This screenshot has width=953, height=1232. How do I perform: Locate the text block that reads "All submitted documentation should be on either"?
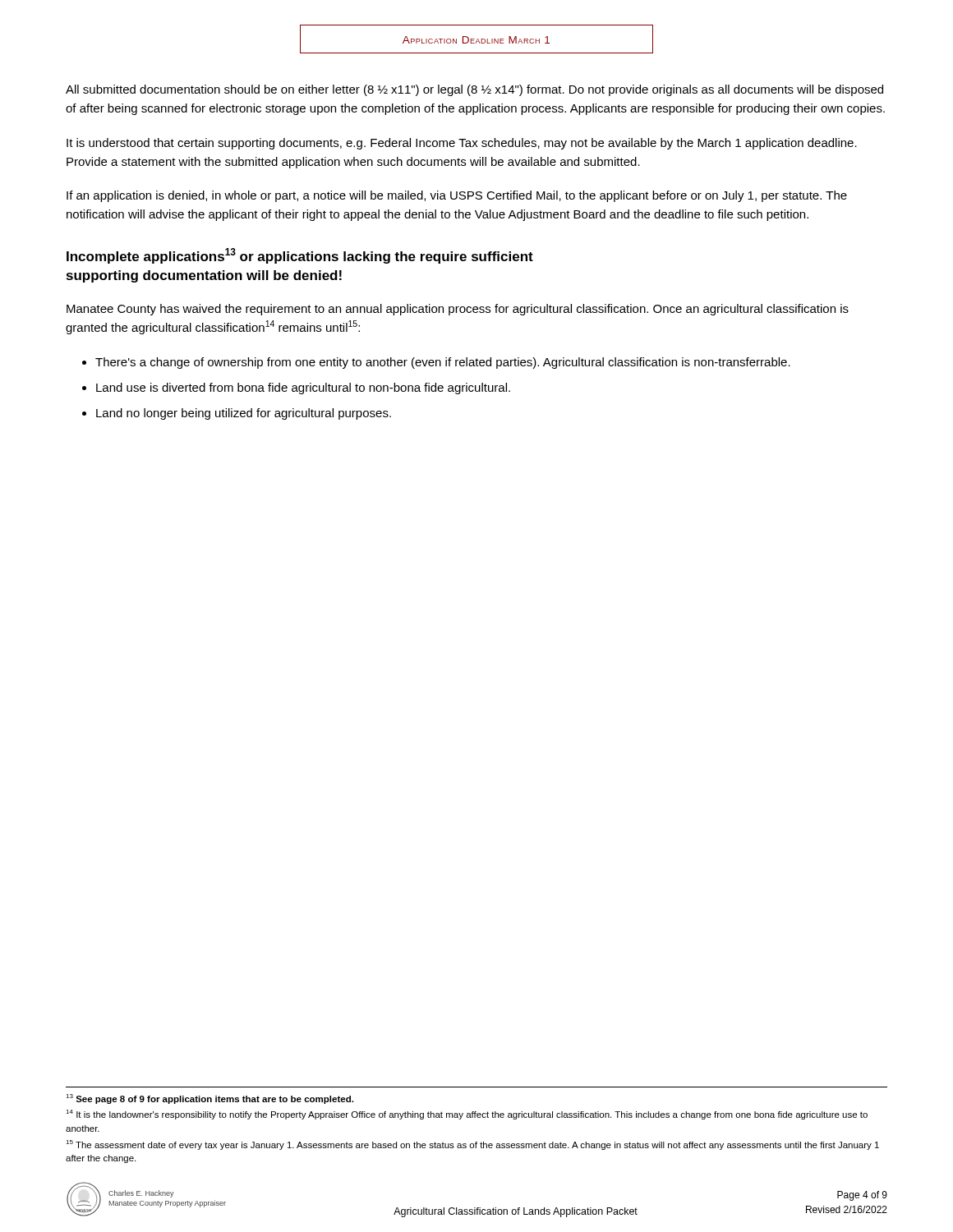click(x=476, y=99)
